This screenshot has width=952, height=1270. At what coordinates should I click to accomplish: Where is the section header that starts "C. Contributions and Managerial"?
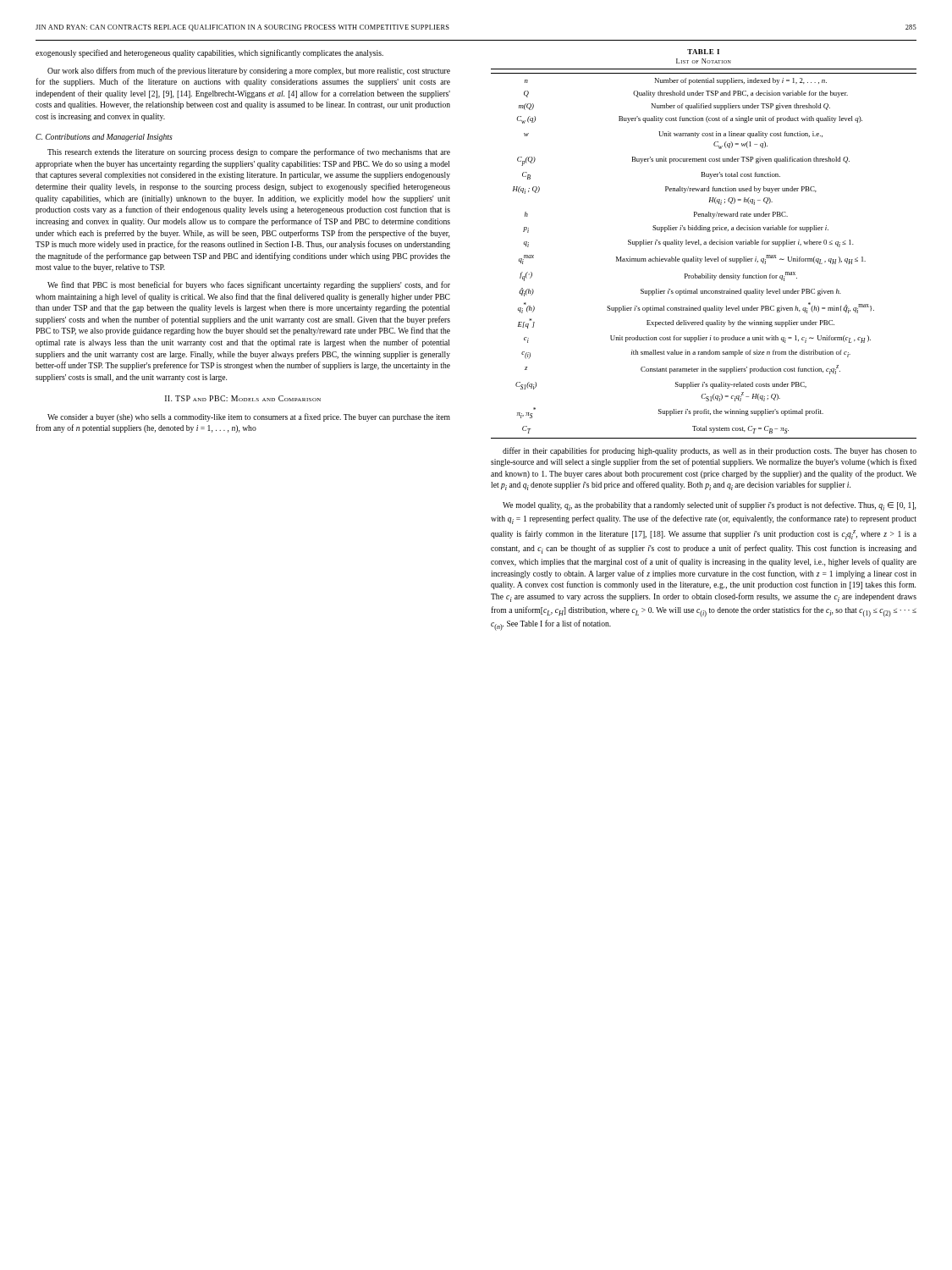[x=104, y=138]
